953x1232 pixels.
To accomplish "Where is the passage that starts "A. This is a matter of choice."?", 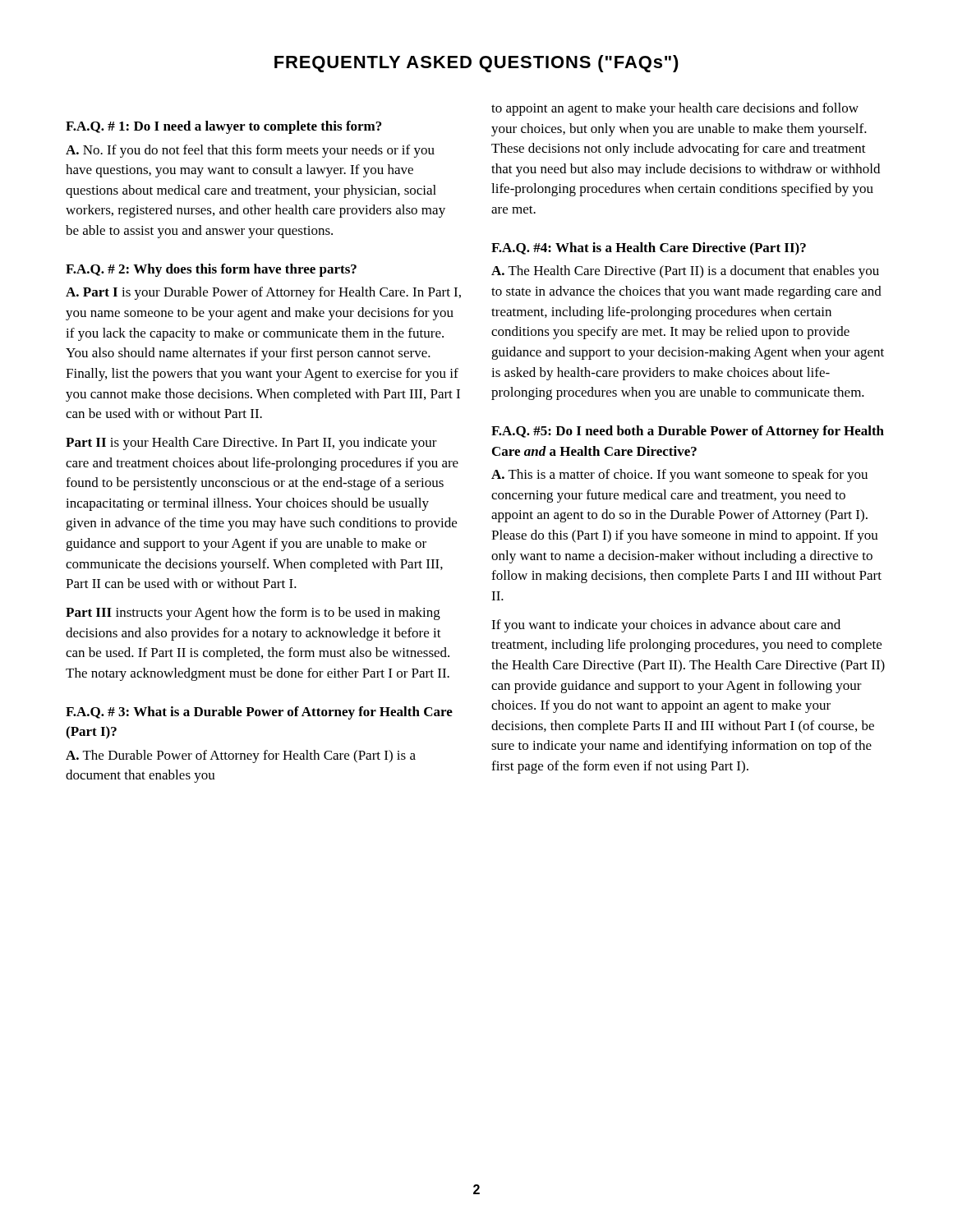I will [689, 621].
